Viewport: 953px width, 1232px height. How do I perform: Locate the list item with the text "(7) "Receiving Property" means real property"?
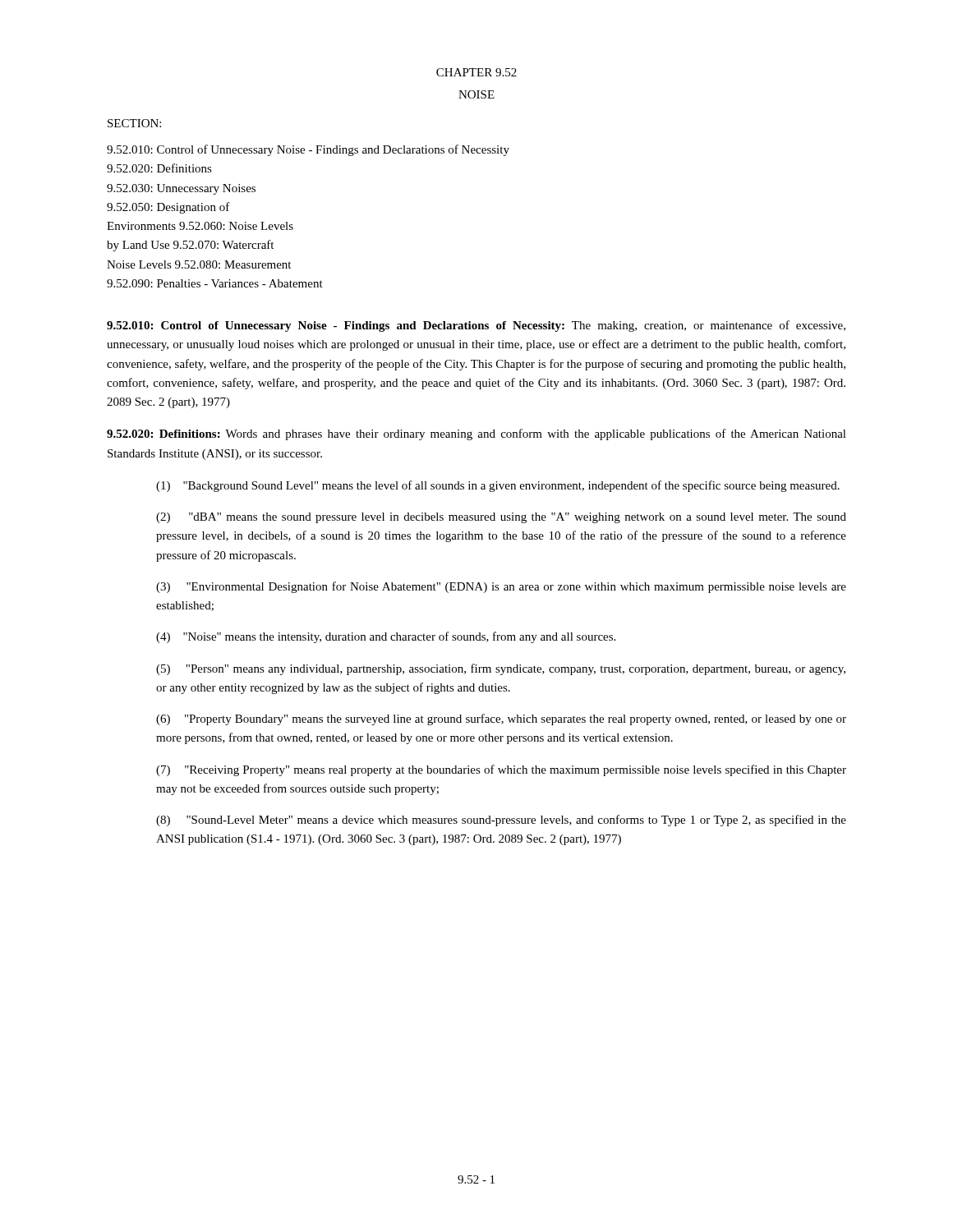click(501, 779)
